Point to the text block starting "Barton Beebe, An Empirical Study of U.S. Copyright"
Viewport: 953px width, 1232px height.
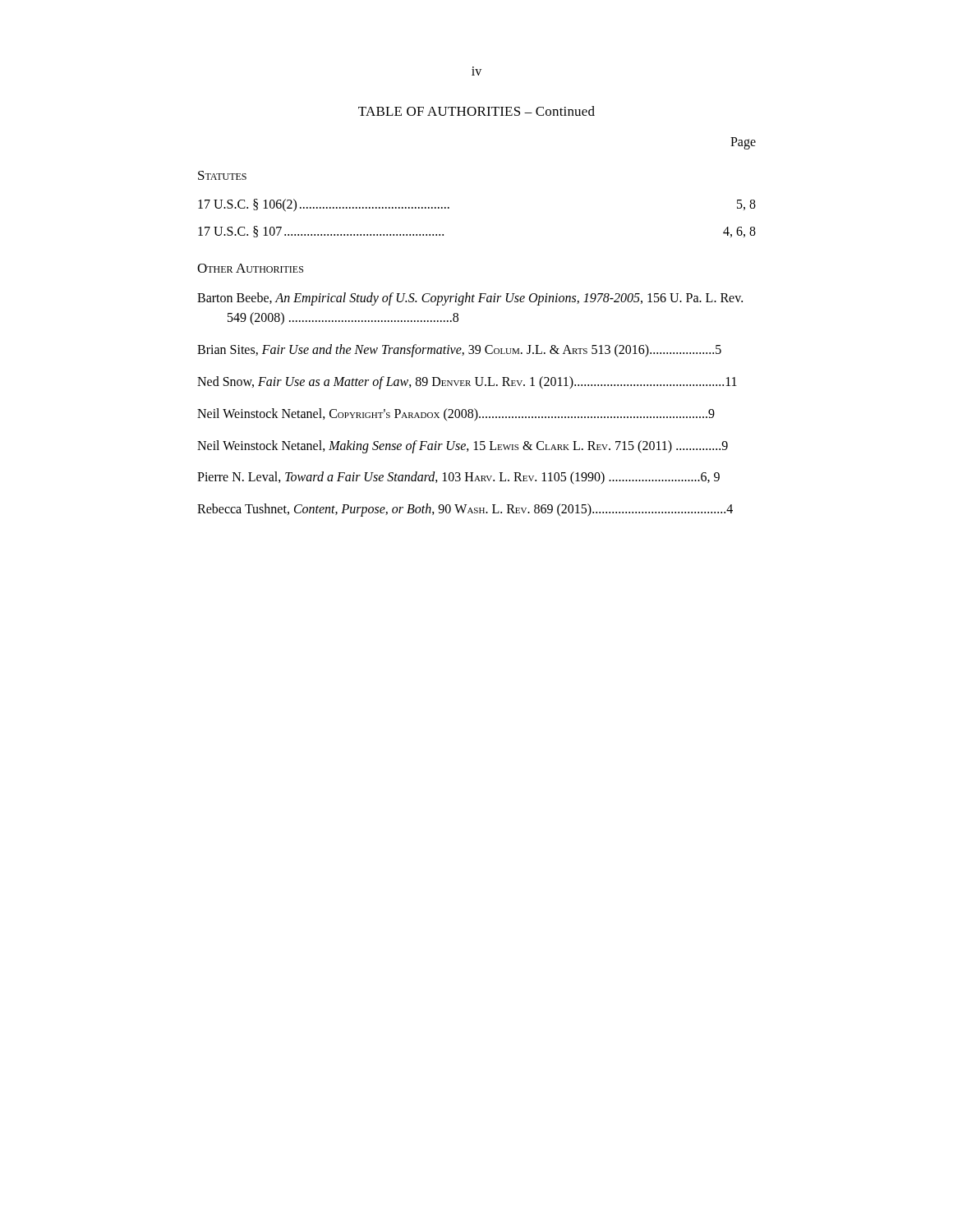(x=470, y=308)
